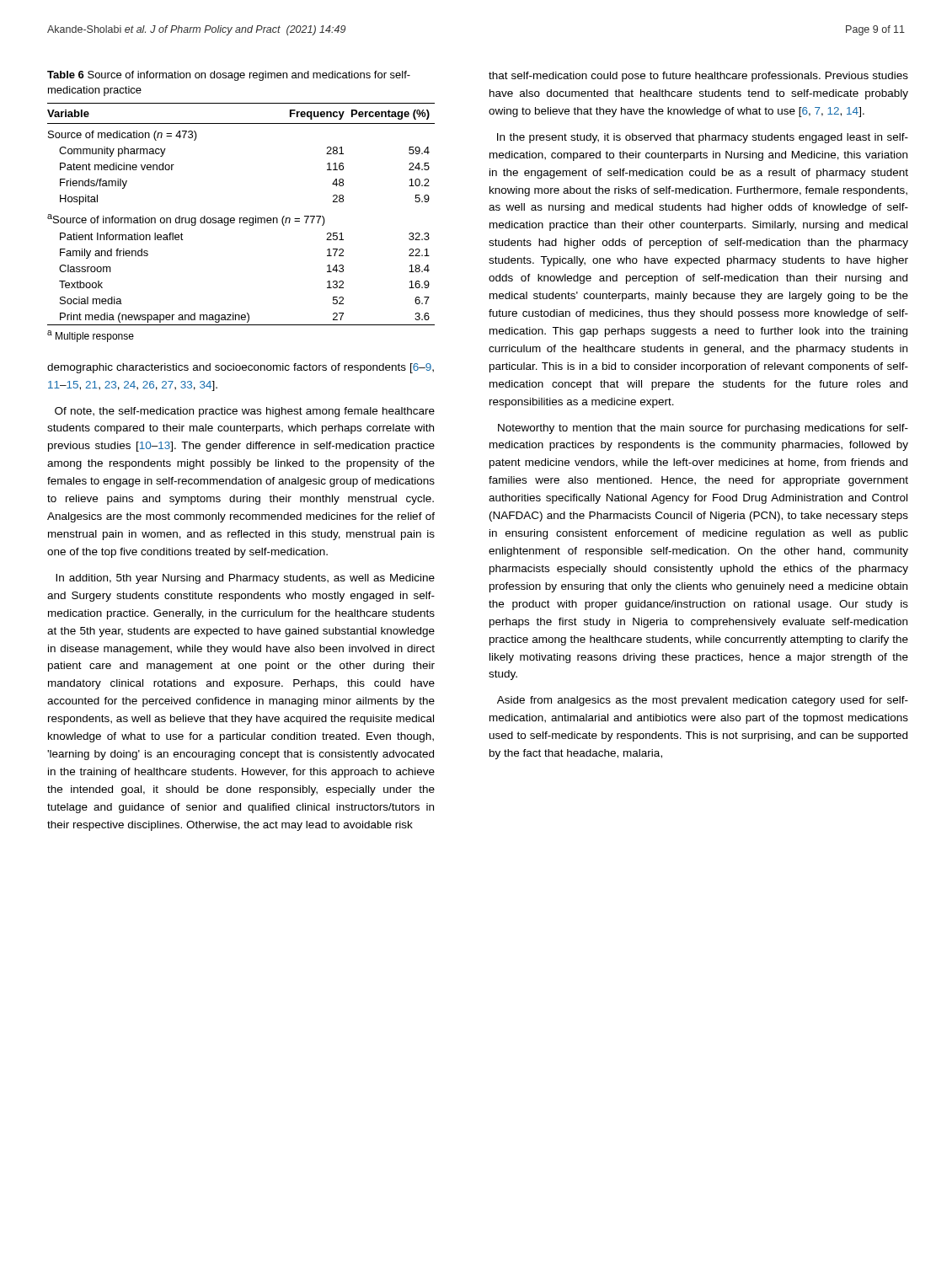Locate the table with the text "Family and friends"
The height and width of the screenshot is (1264, 952).
(241, 223)
